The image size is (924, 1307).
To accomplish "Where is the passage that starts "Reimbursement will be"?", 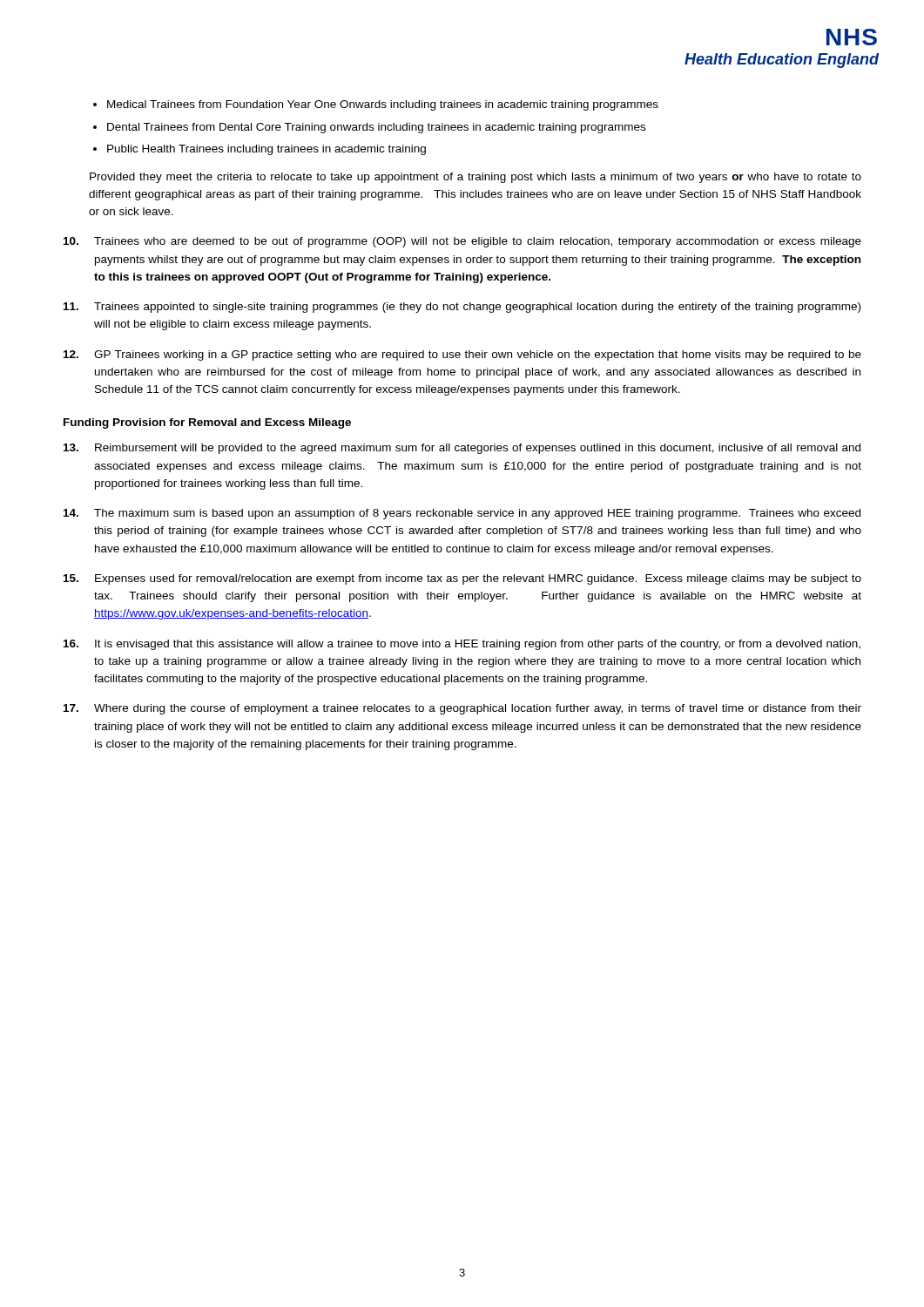I will tap(462, 466).
